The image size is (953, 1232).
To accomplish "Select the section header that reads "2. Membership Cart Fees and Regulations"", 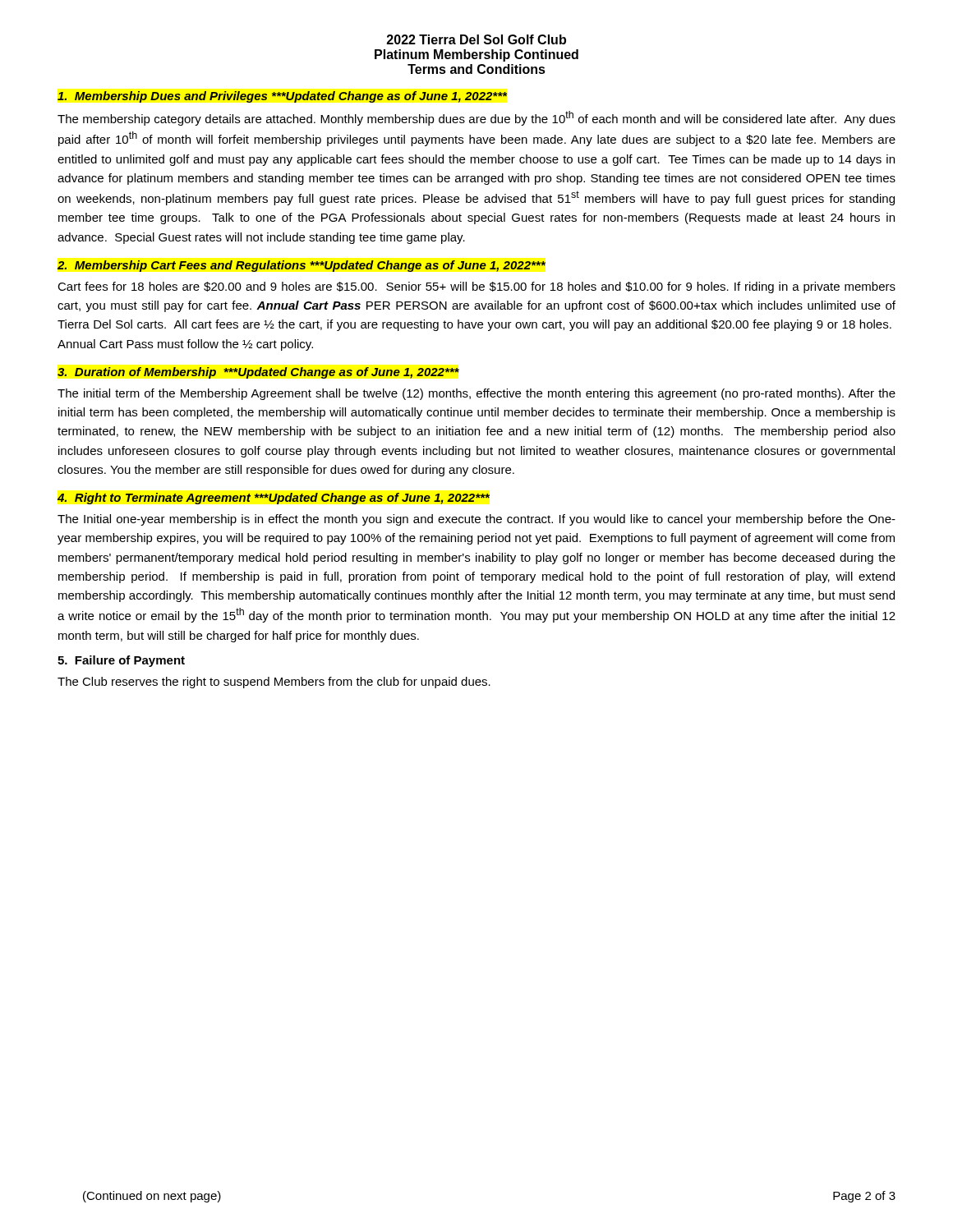I will [x=301, y=265].
